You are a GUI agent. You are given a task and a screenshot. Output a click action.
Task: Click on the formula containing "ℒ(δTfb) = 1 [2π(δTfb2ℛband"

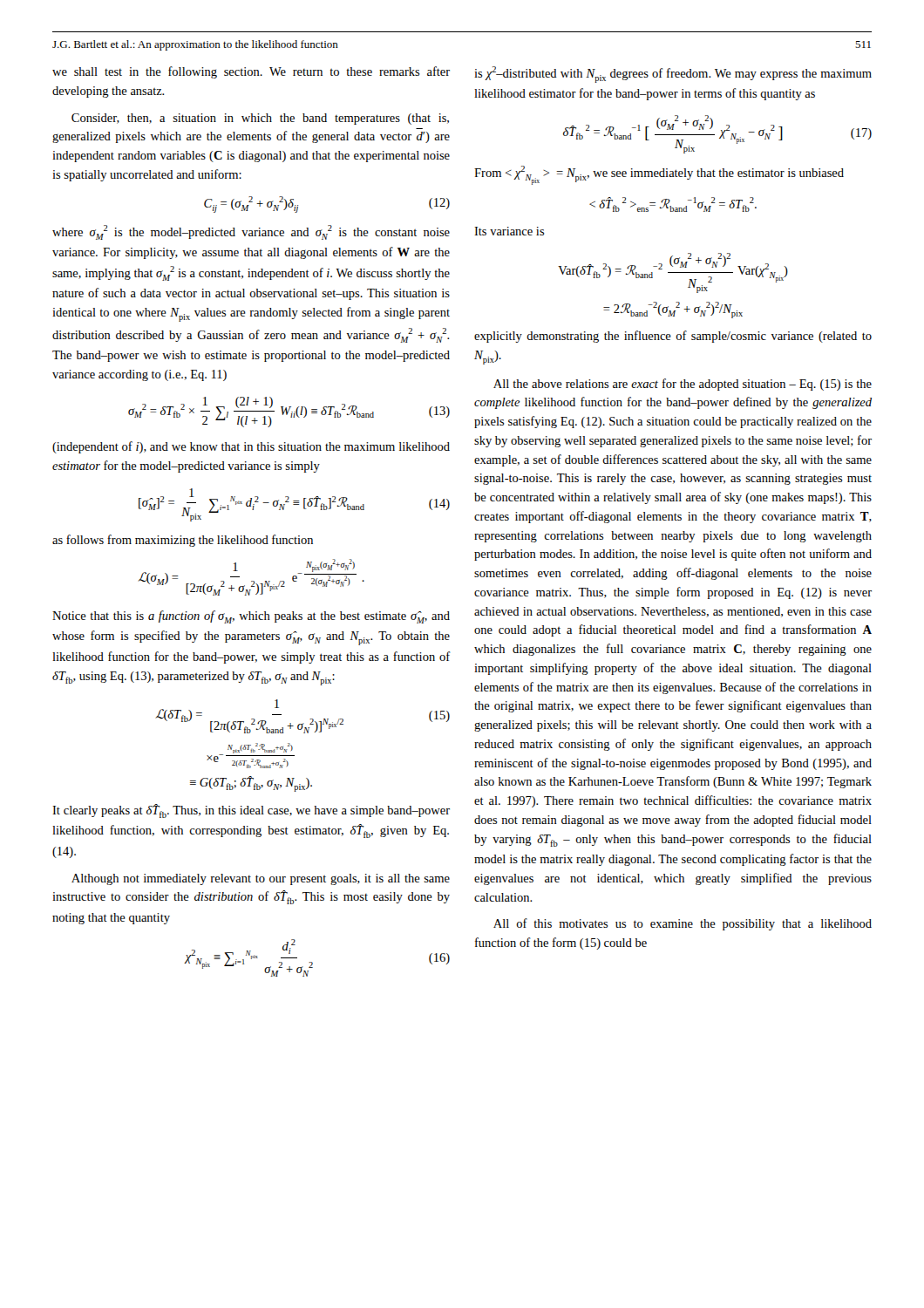pyautogui.click(x=251, y=745)
